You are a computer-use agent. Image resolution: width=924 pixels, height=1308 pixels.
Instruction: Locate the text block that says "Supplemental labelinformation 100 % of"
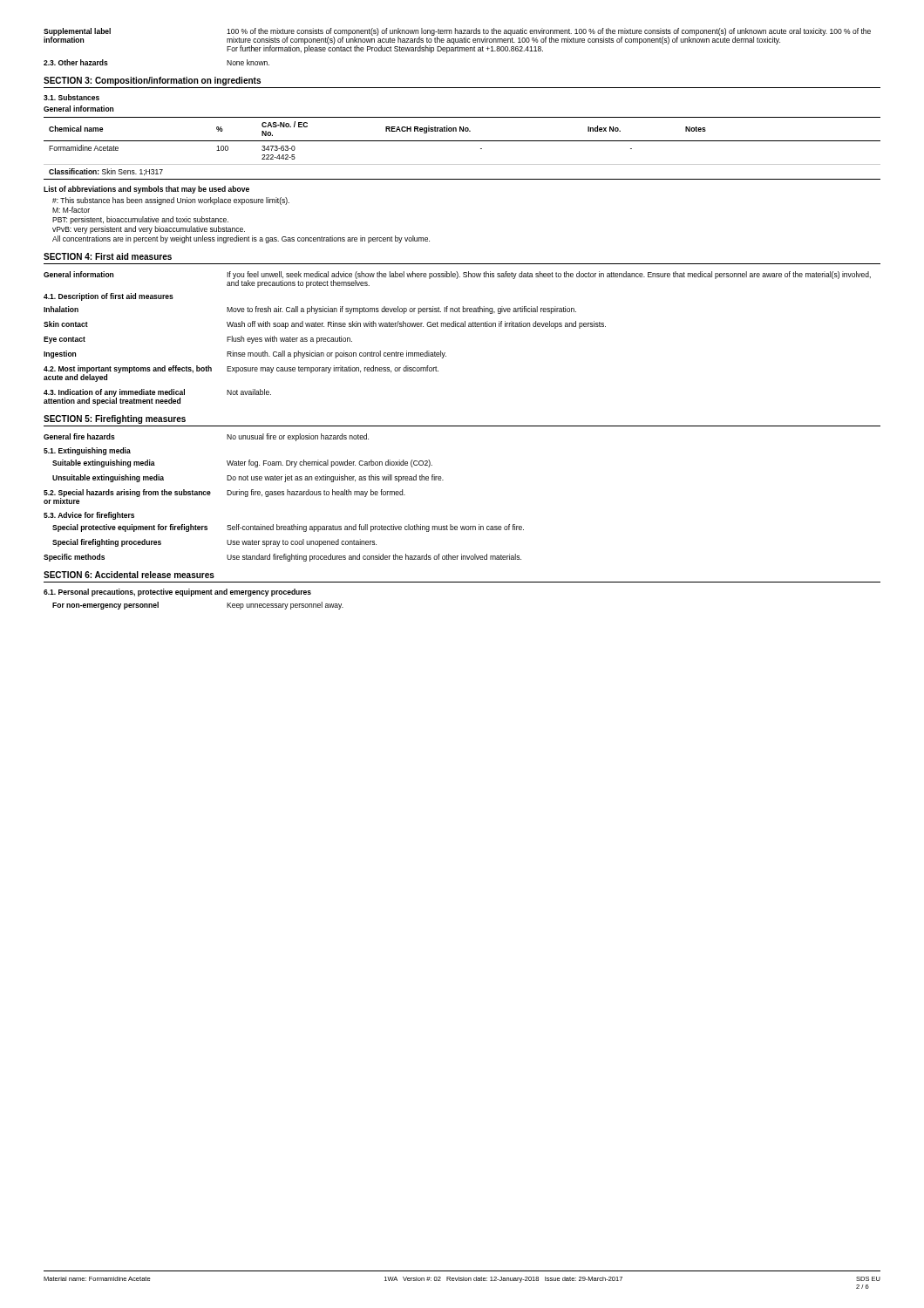(462, 40)
